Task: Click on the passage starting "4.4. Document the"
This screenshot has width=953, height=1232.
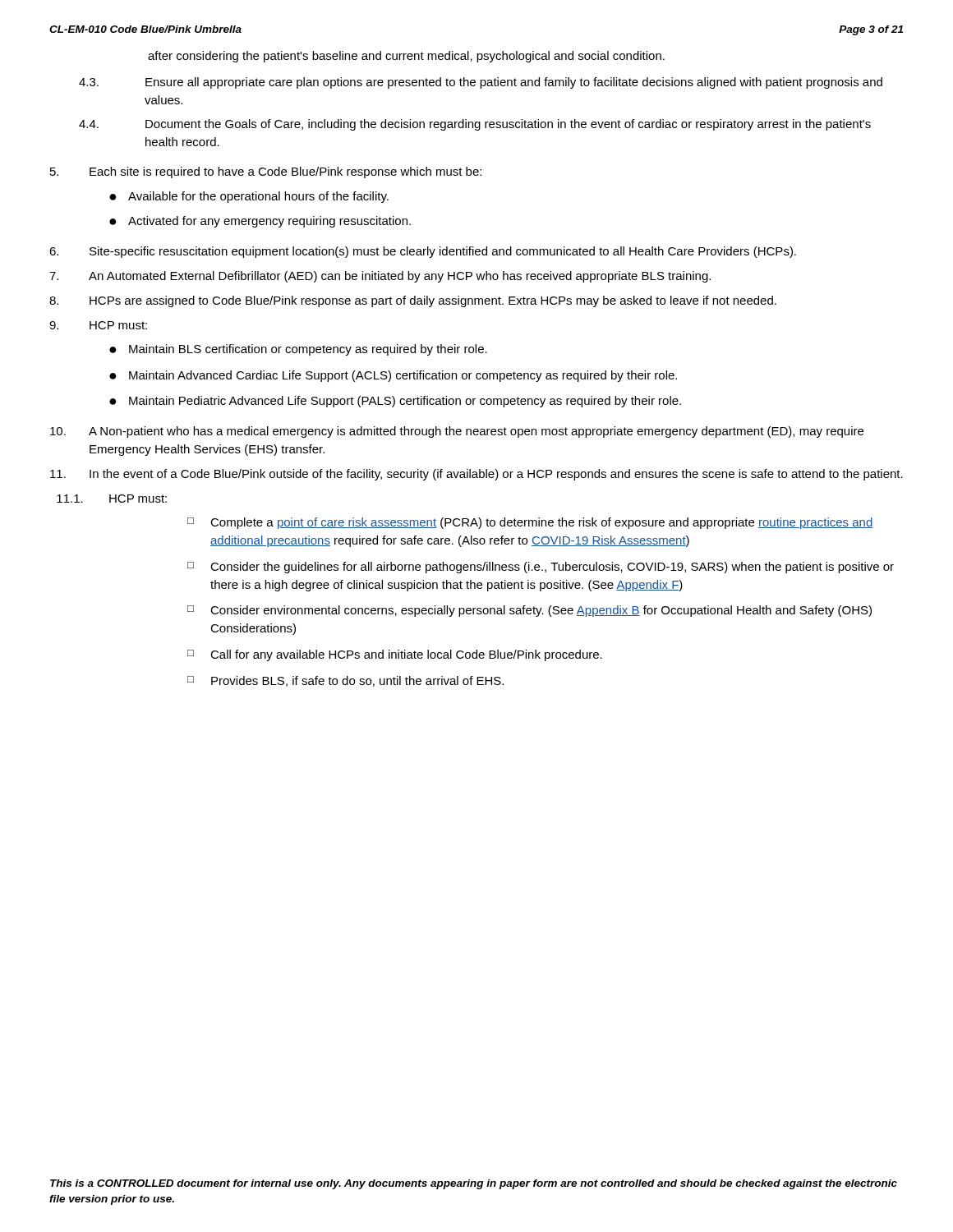Action: [491, 133]
